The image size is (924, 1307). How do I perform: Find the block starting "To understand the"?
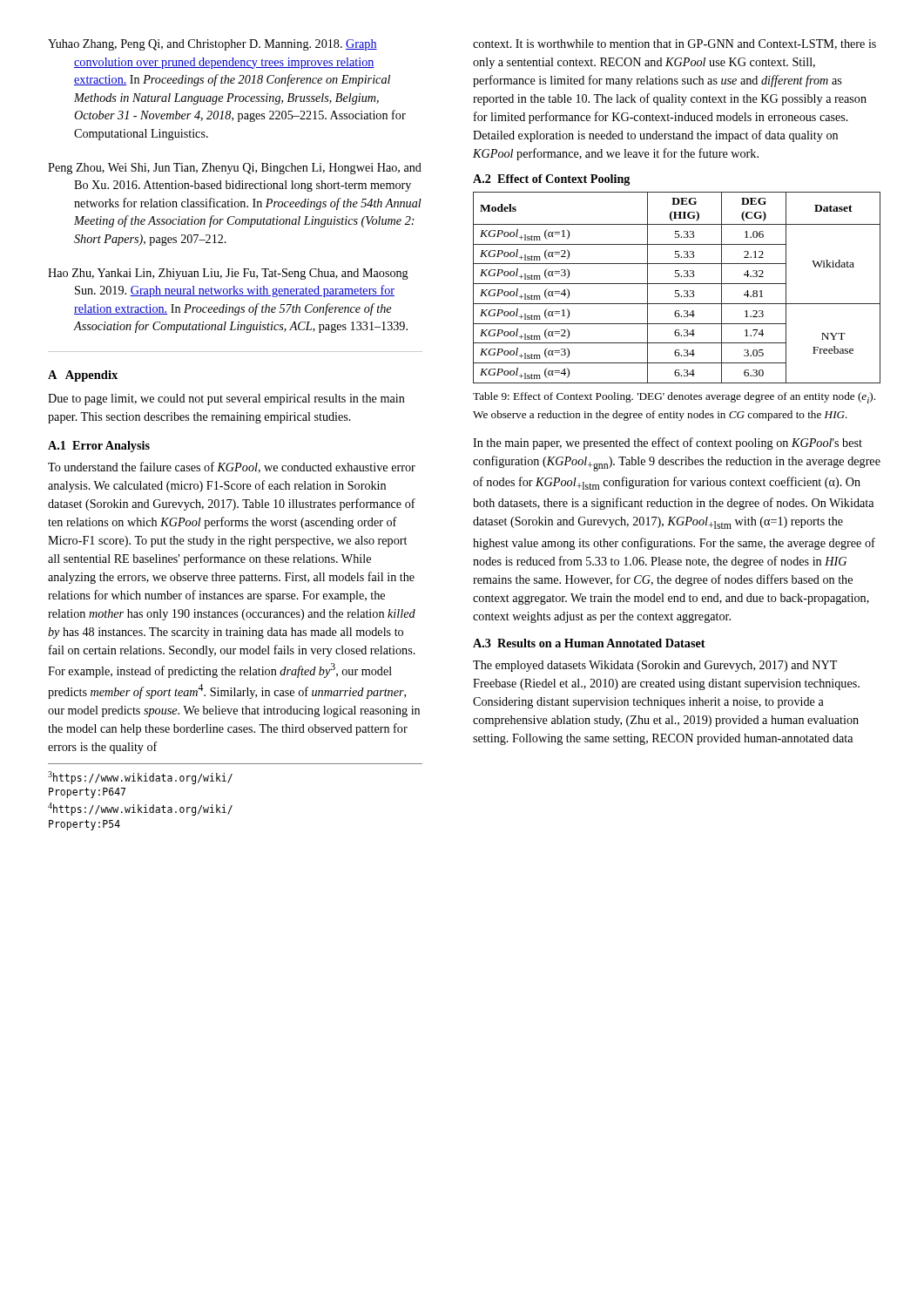click(x=234, y=607)
